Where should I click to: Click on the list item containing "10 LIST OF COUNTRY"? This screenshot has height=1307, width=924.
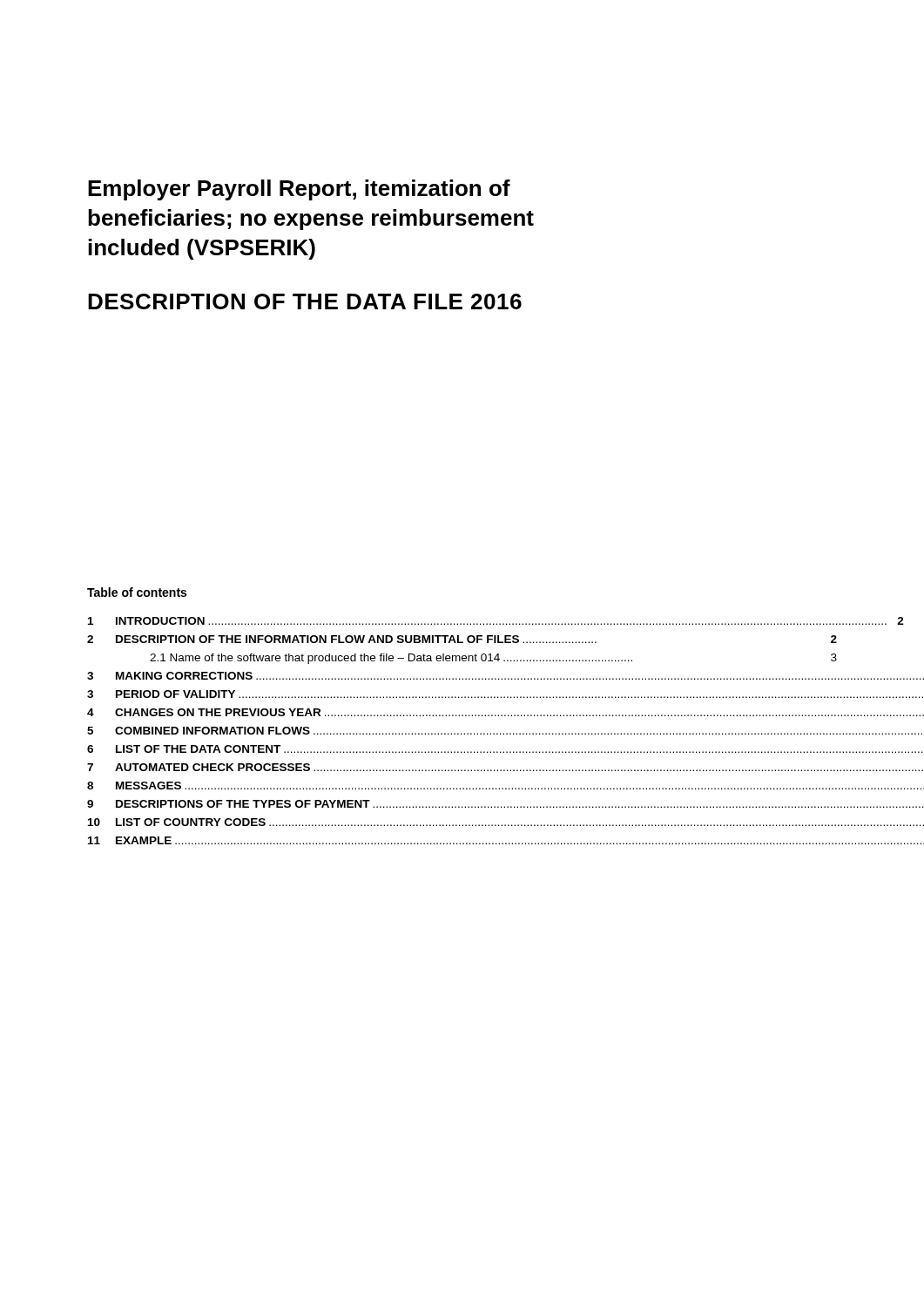click(x=462, y=822)
